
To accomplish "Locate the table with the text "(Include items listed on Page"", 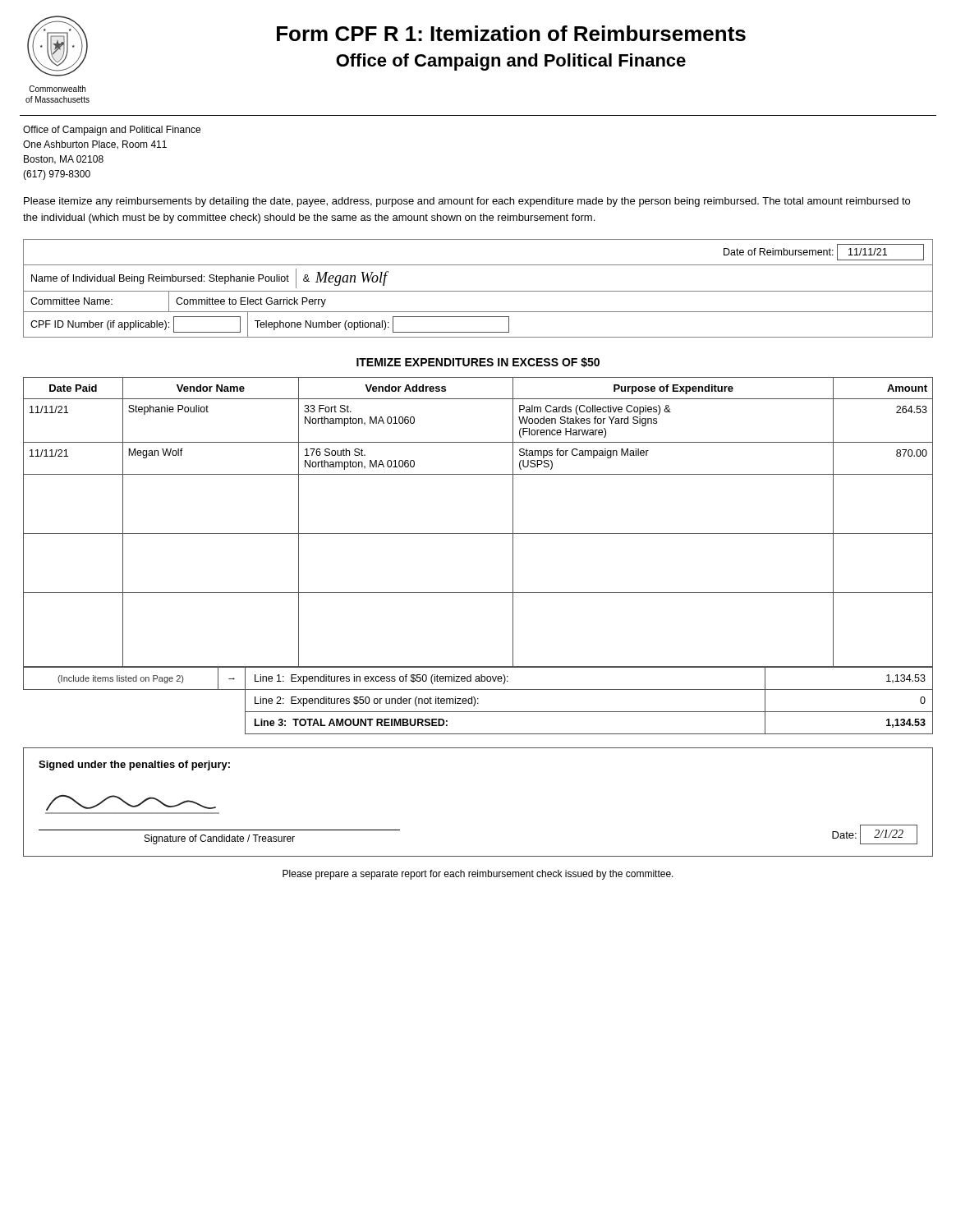I will tap(478, 701).
